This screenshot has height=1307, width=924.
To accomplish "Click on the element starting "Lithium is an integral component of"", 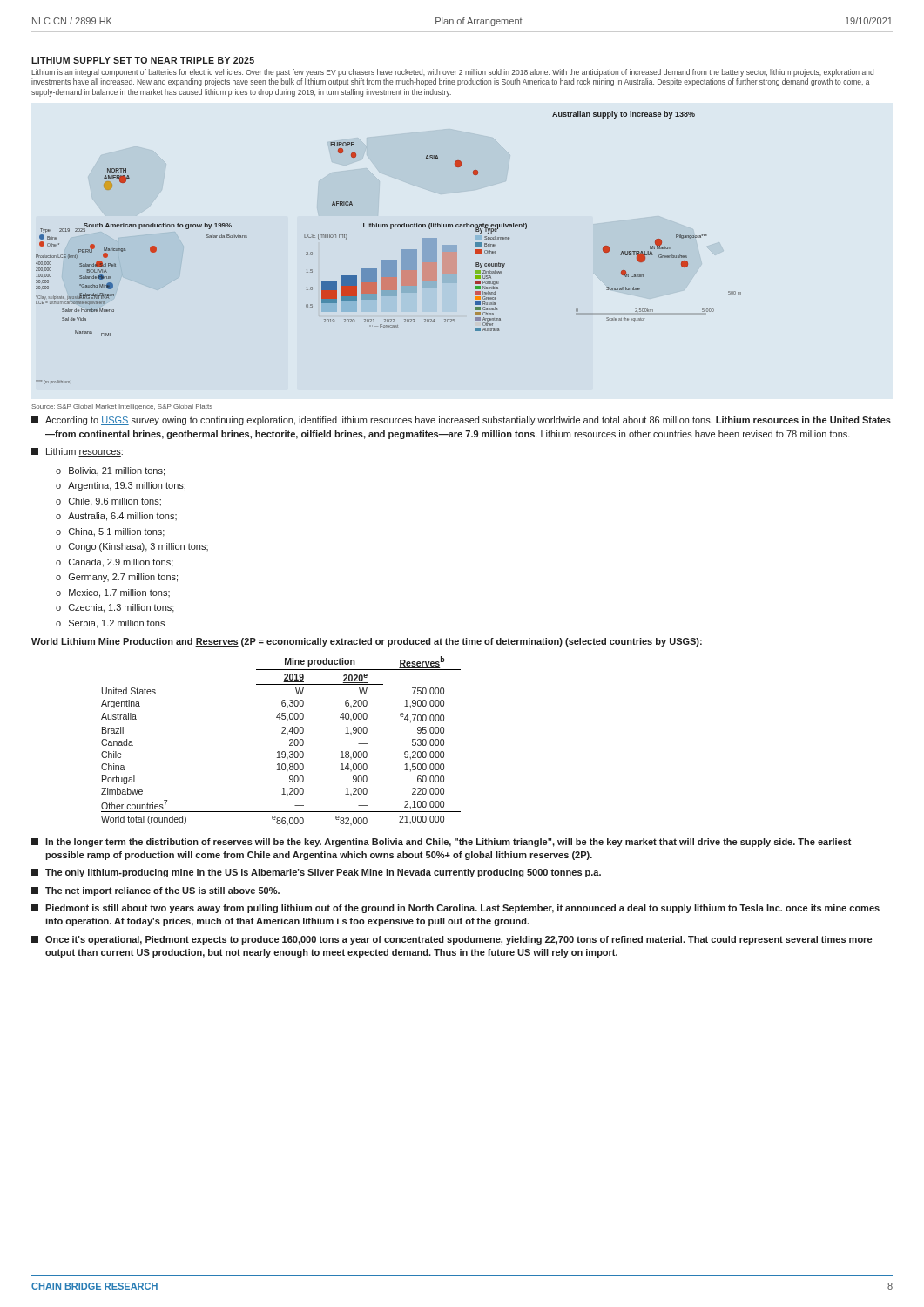I will [x=453, y=82].
